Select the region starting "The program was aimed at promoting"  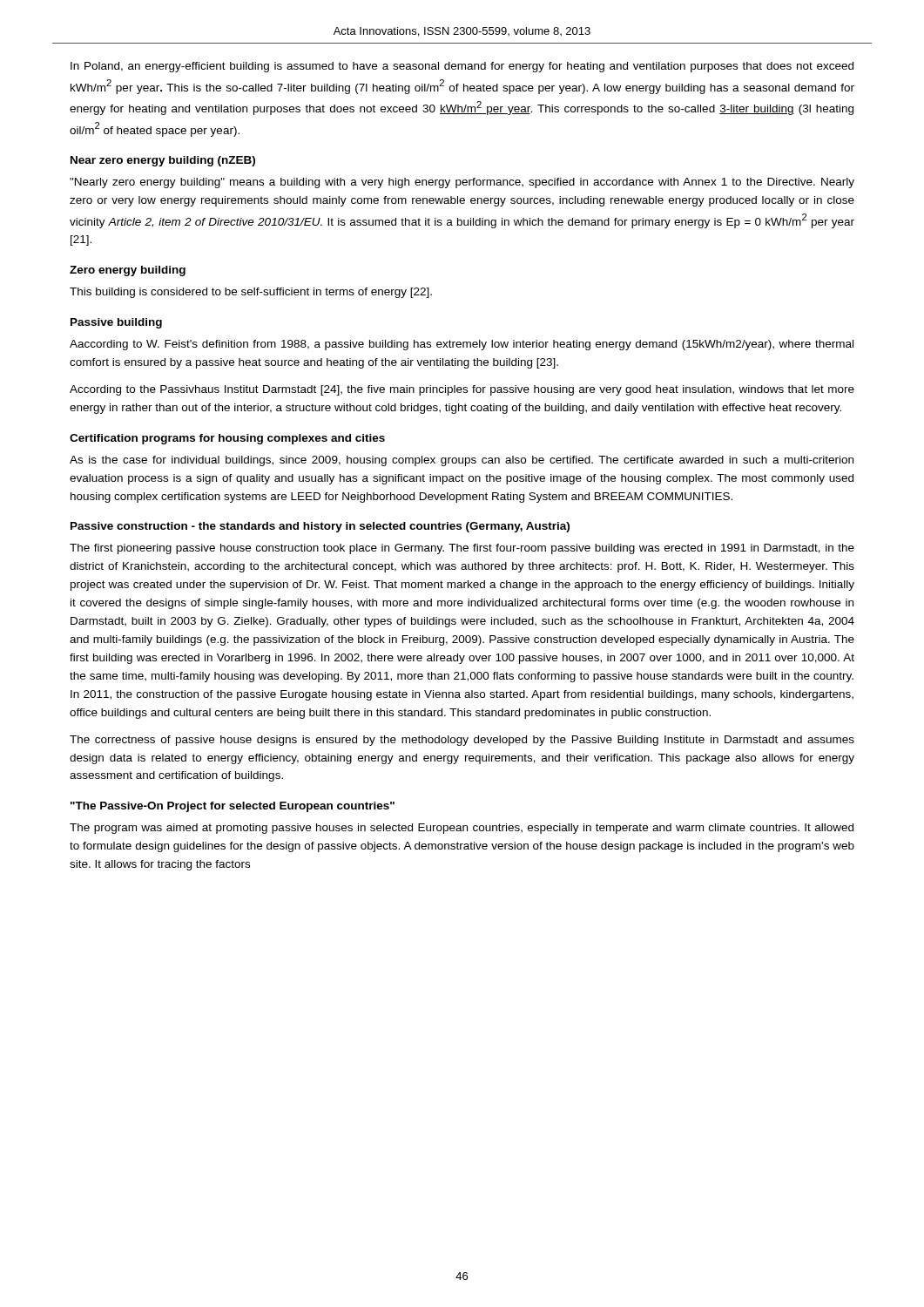462,846
